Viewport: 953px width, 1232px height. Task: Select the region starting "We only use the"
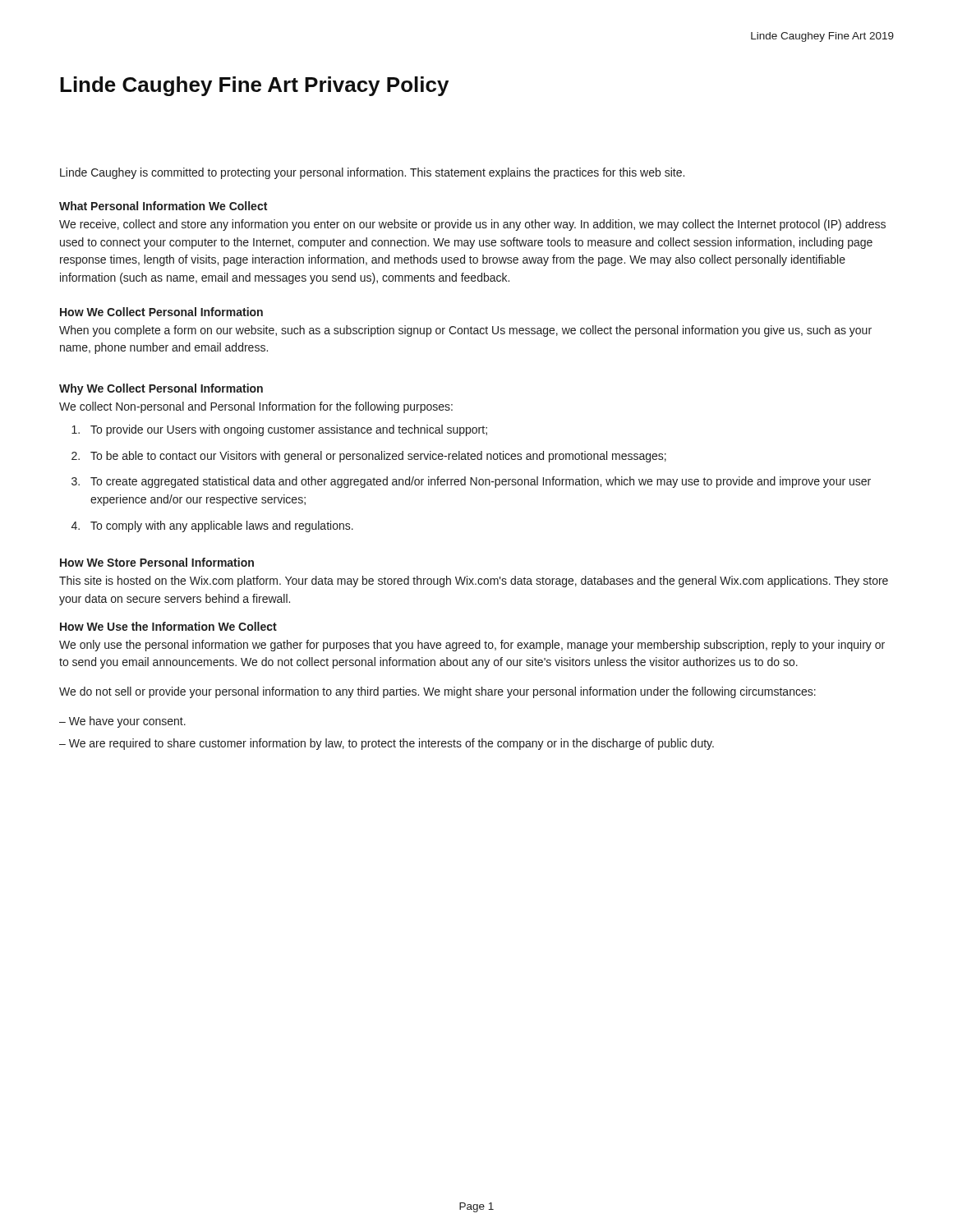[x=472, y=653]
